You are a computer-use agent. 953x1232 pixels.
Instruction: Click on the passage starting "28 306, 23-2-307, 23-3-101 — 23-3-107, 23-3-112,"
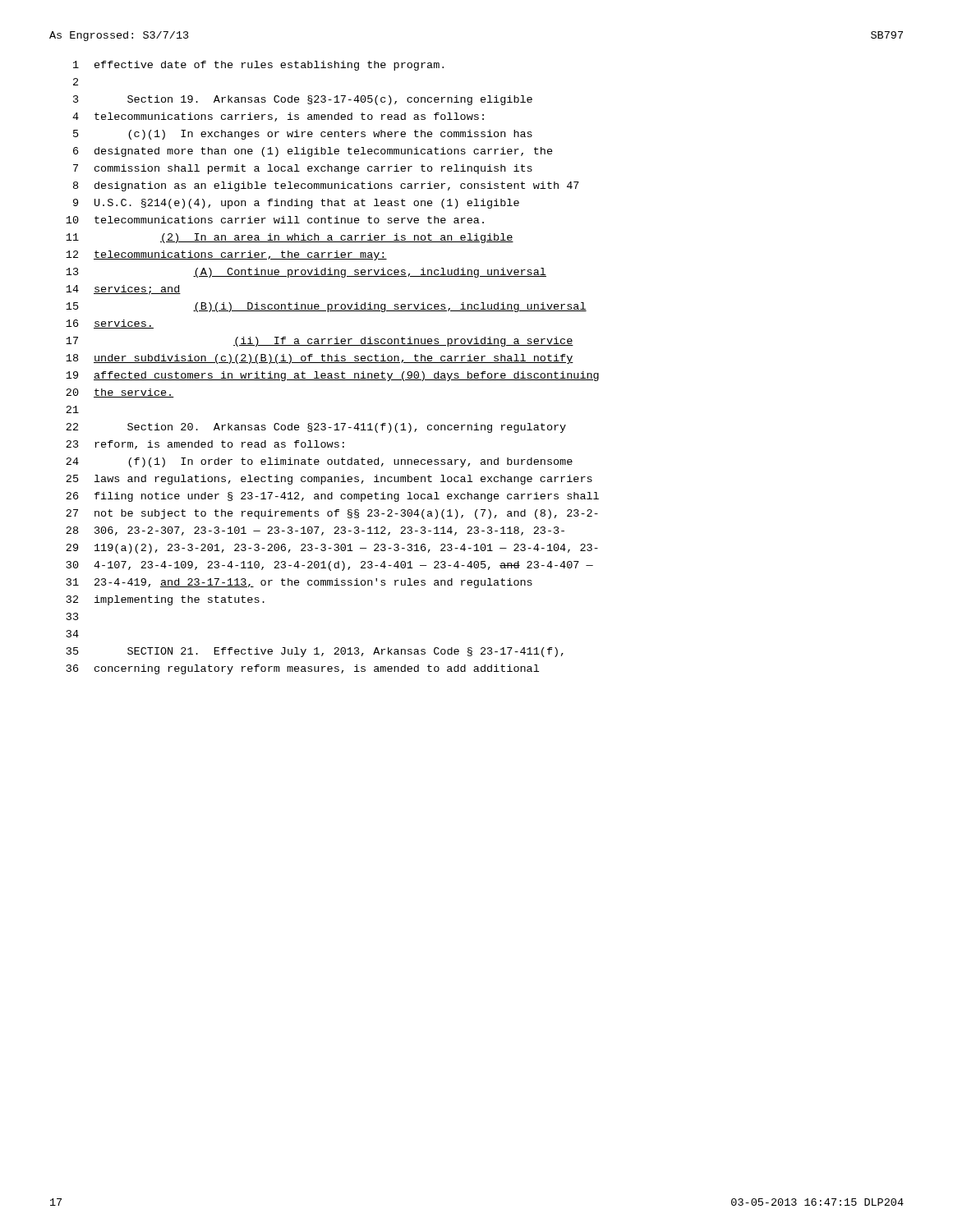coord(308,531)
